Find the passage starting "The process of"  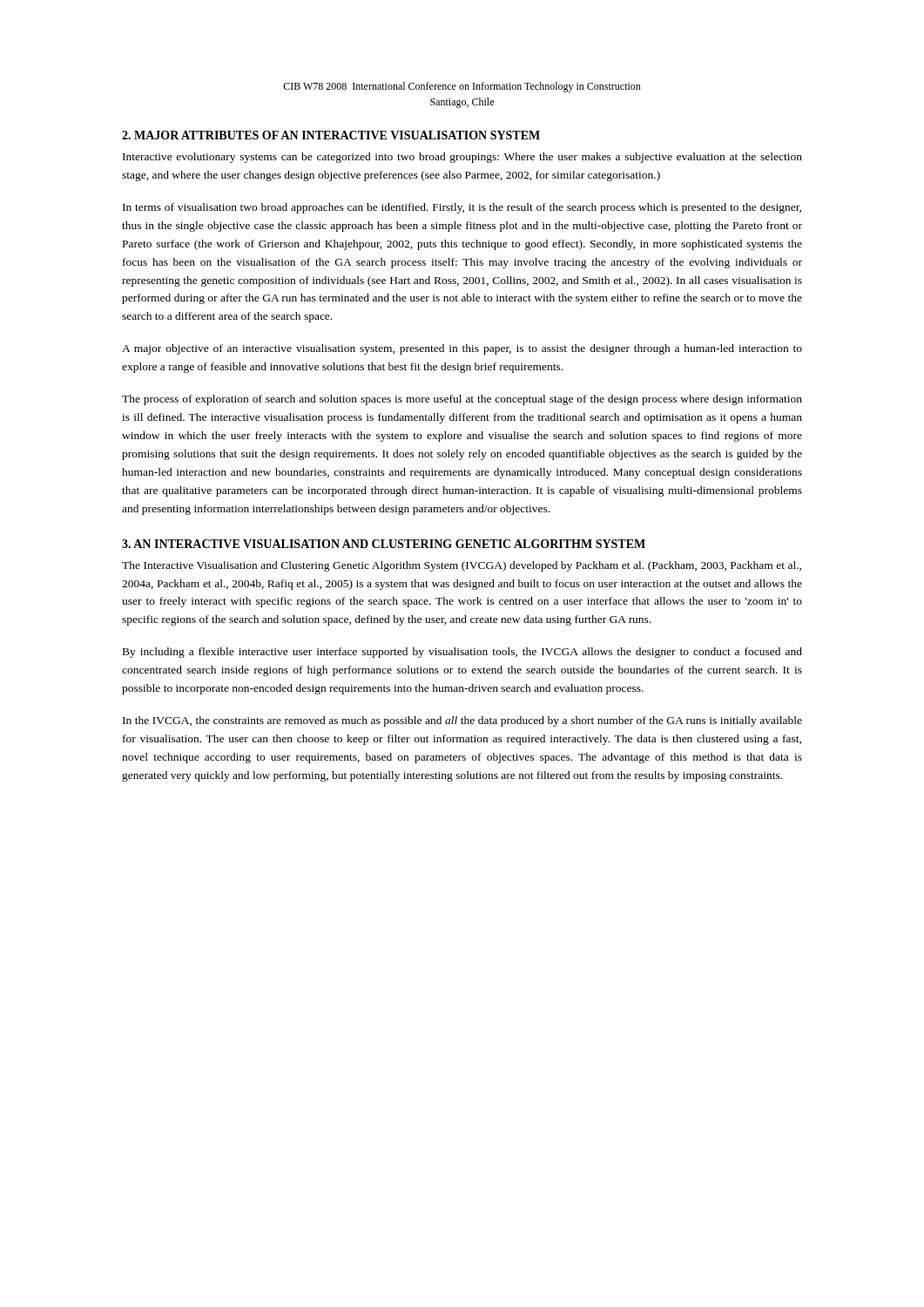[462, 453]
